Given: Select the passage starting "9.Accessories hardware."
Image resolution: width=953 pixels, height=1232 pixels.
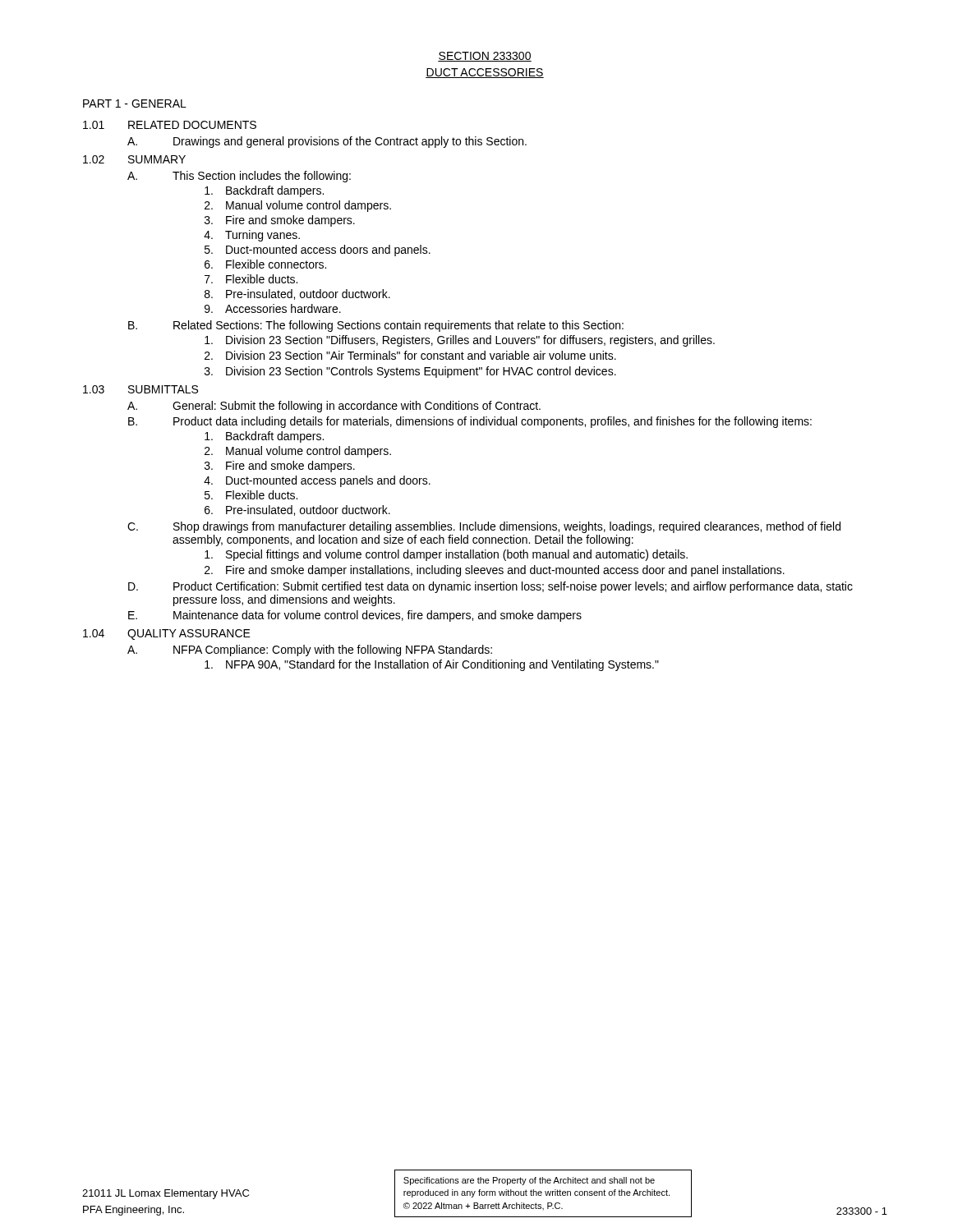Looking at the screenshot, I should coord(530,309).
